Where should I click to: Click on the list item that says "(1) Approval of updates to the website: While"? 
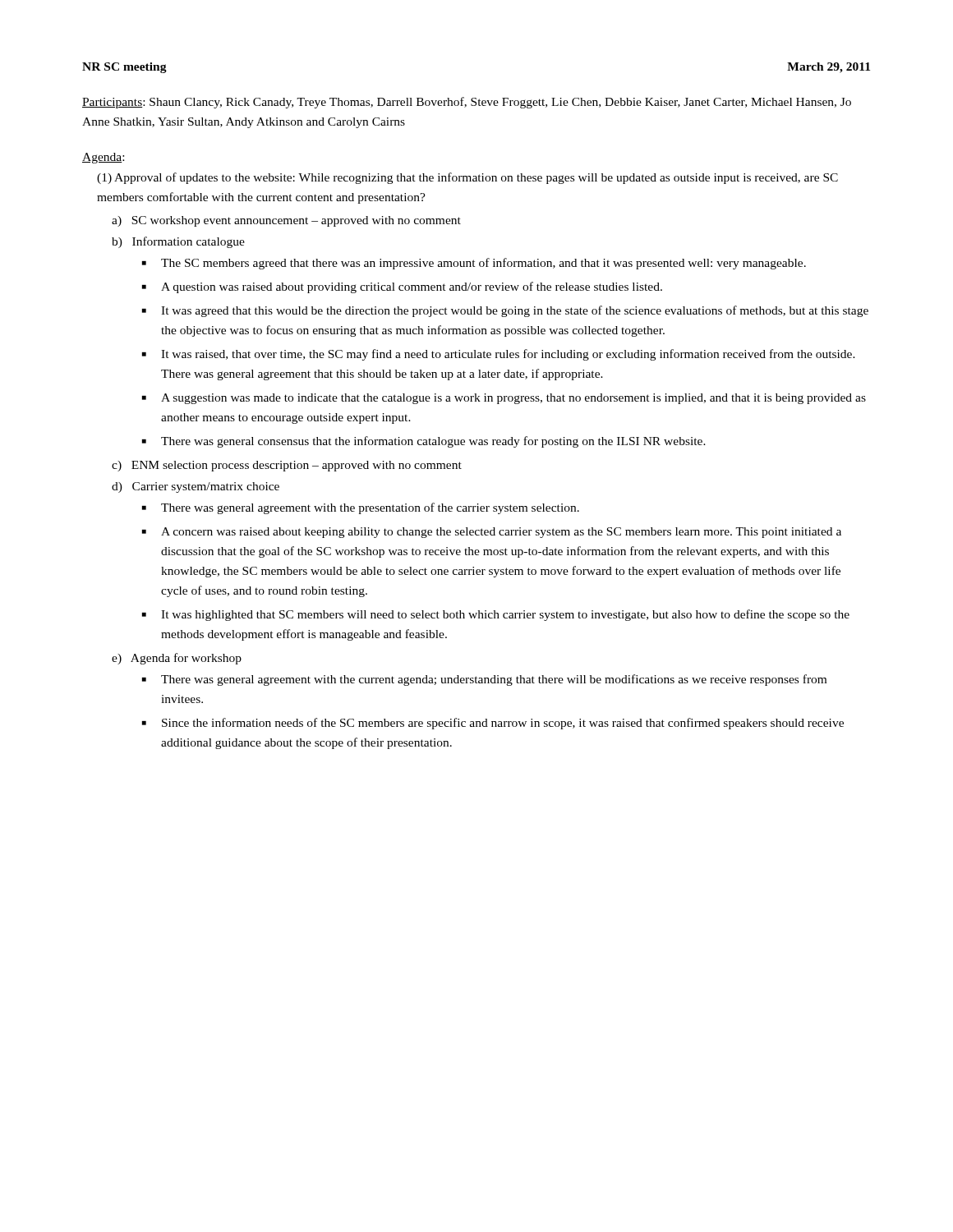point(468,187)
